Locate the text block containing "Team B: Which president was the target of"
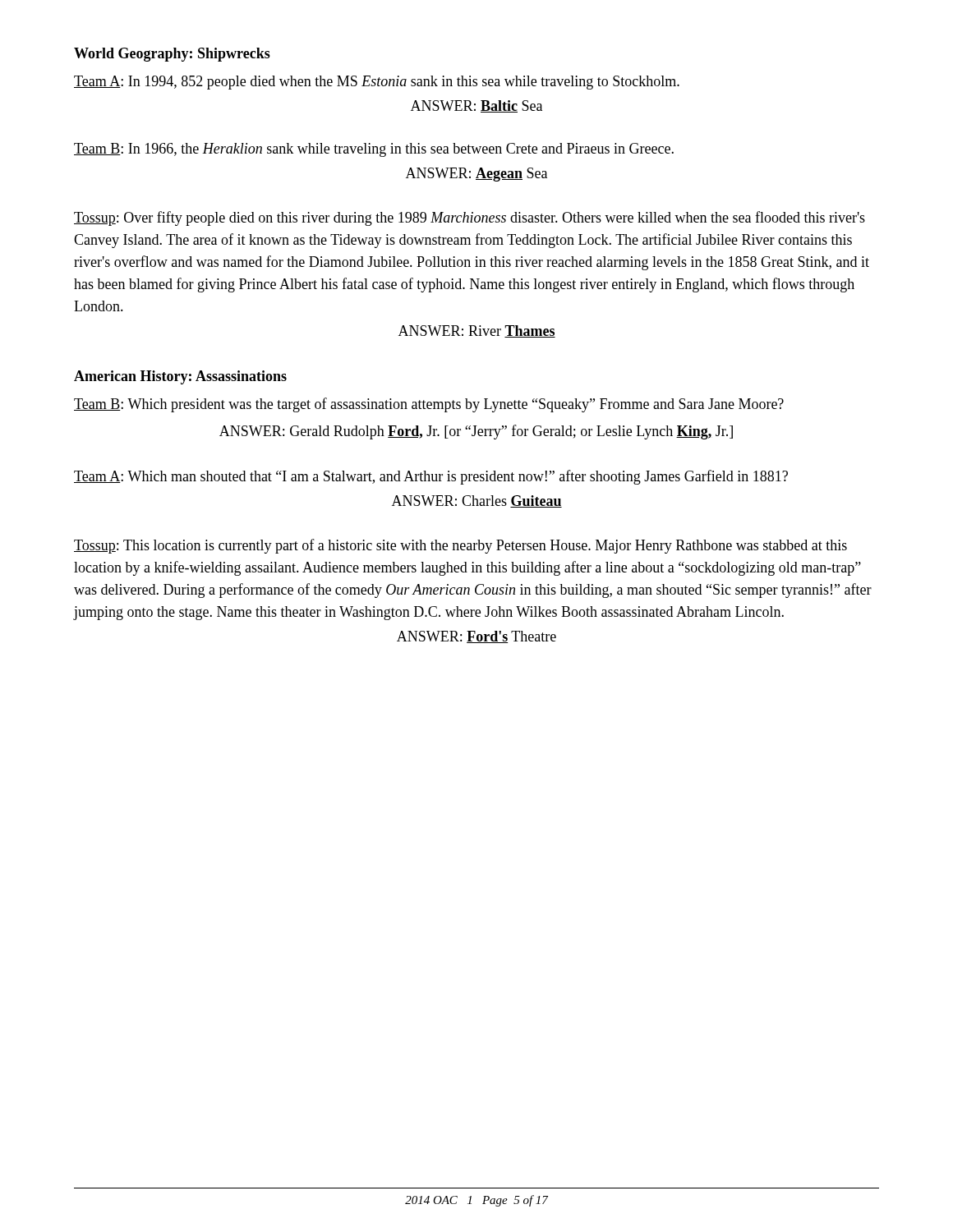This screenshot has height=1232, width=953. pos(429,404)
